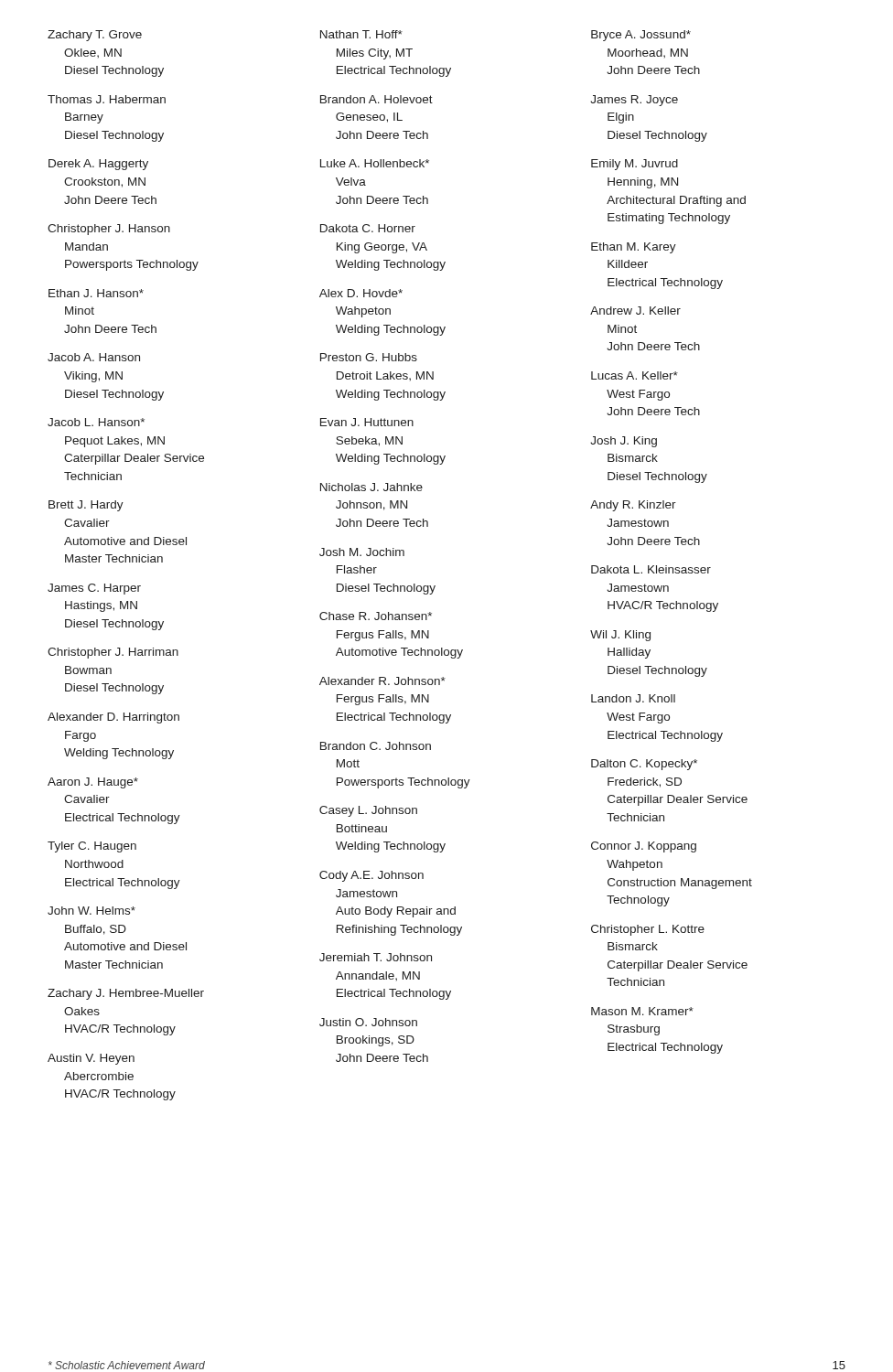This screenshot has width=893, height=1372.
Task: Locate the list item that reads "Evan J. Huttunen Sebeka,"
Action: click(367, 422)
